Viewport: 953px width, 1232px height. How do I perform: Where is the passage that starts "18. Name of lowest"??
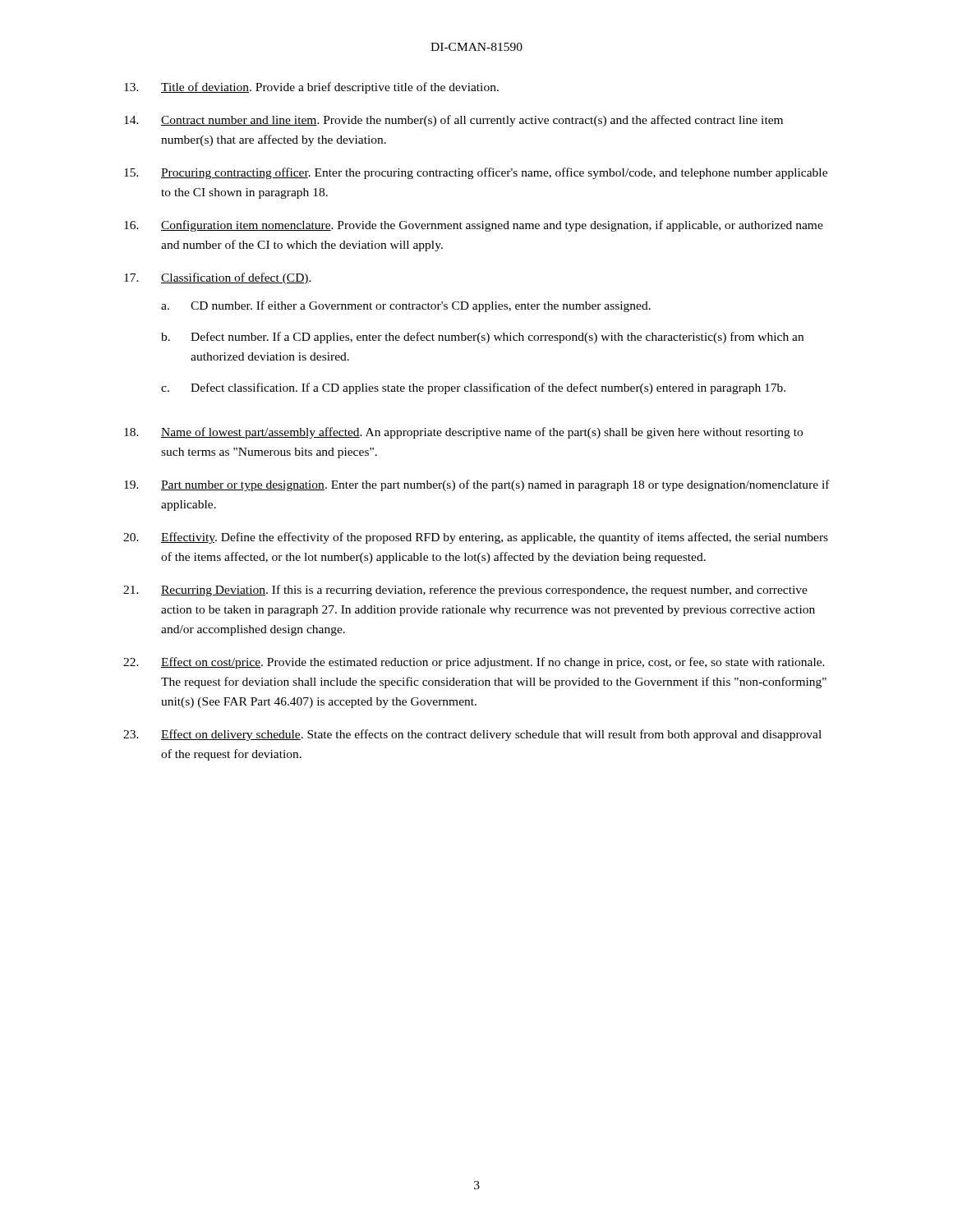coord(476,442)
